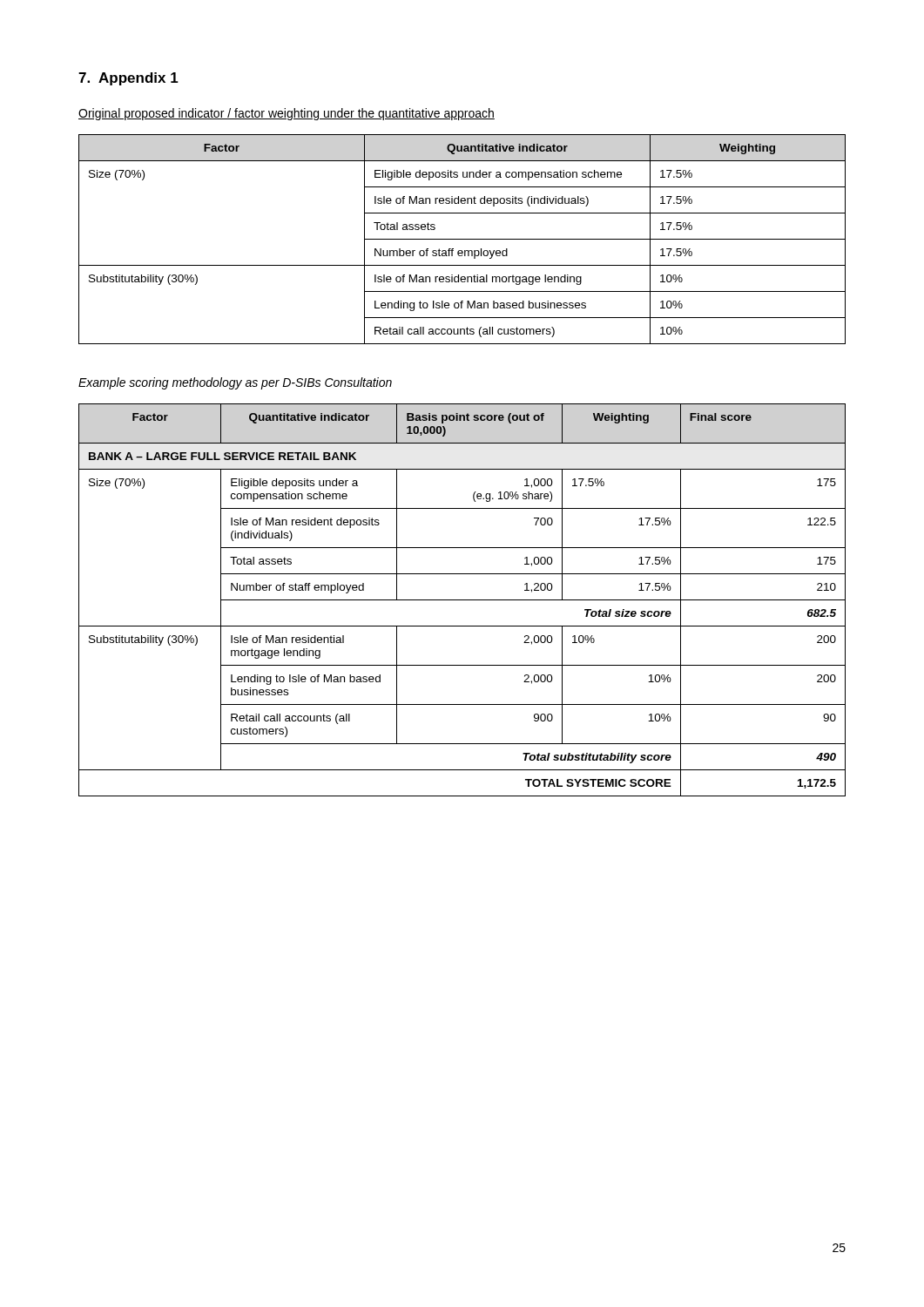Locate the caption containing "Original proposed indicator / factor weighting under"

(x=286, y=113)
